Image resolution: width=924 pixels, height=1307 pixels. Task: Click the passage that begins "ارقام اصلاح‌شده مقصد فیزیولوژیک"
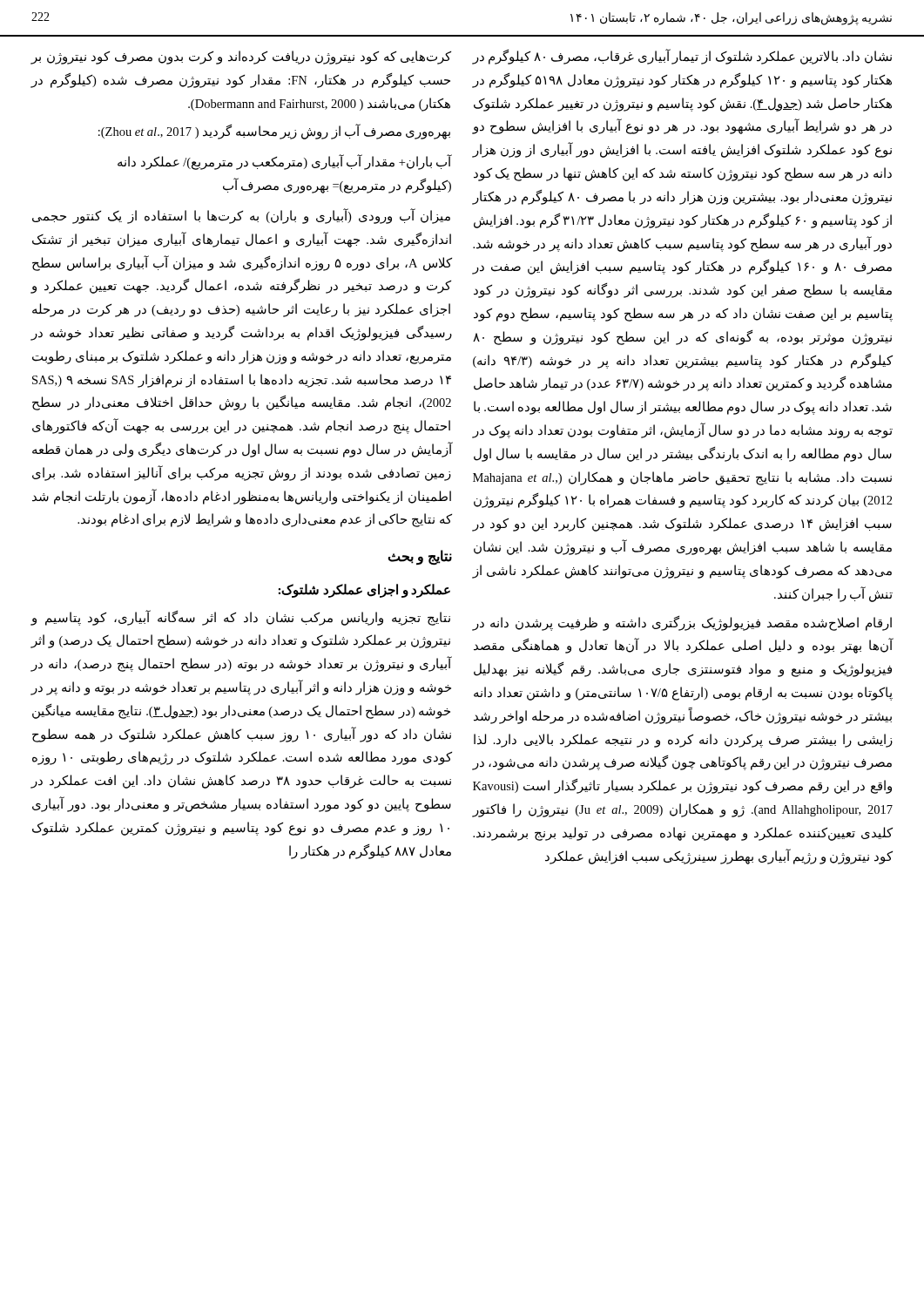683,740
